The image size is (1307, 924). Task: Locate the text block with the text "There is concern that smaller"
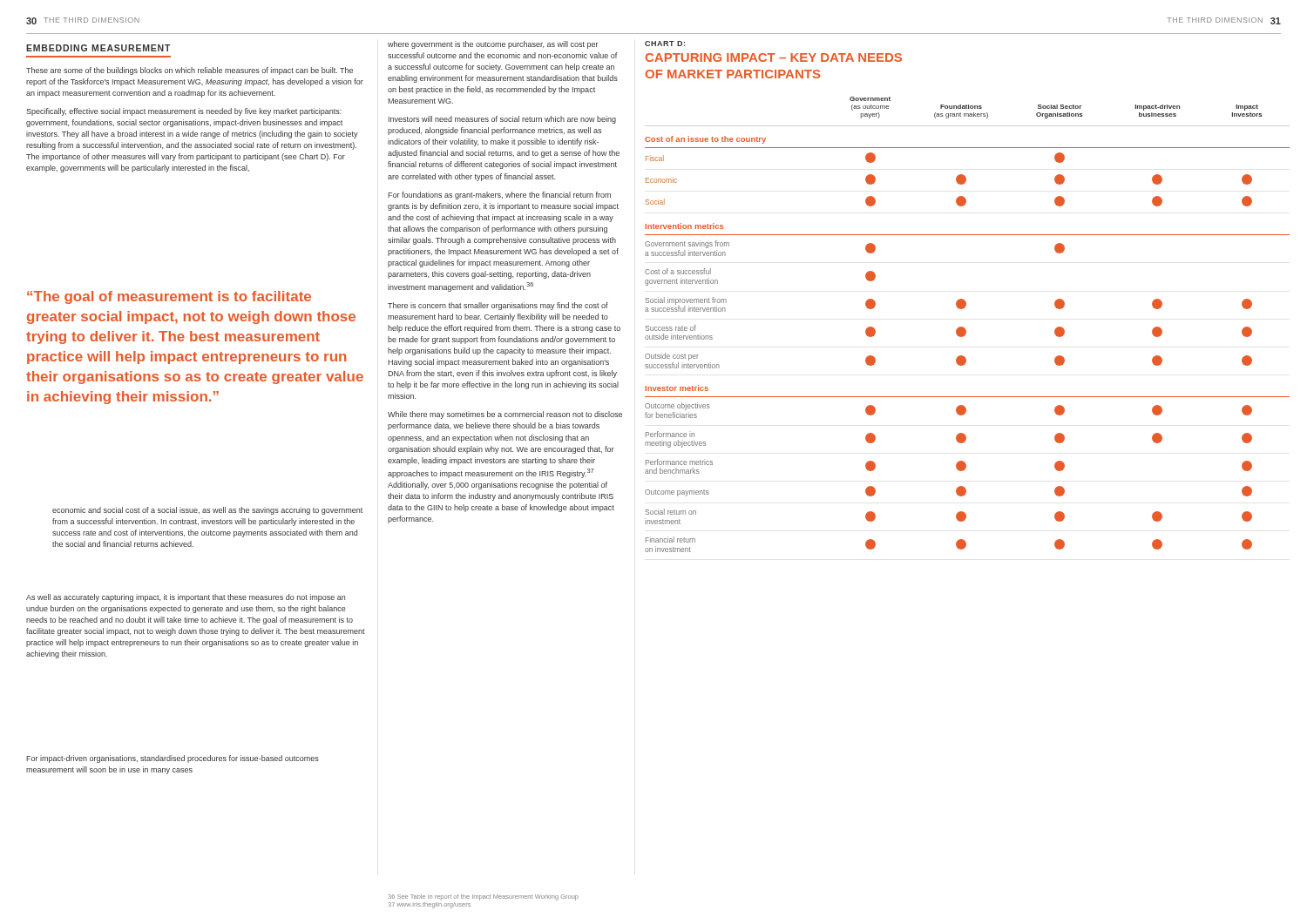[504, 351]
